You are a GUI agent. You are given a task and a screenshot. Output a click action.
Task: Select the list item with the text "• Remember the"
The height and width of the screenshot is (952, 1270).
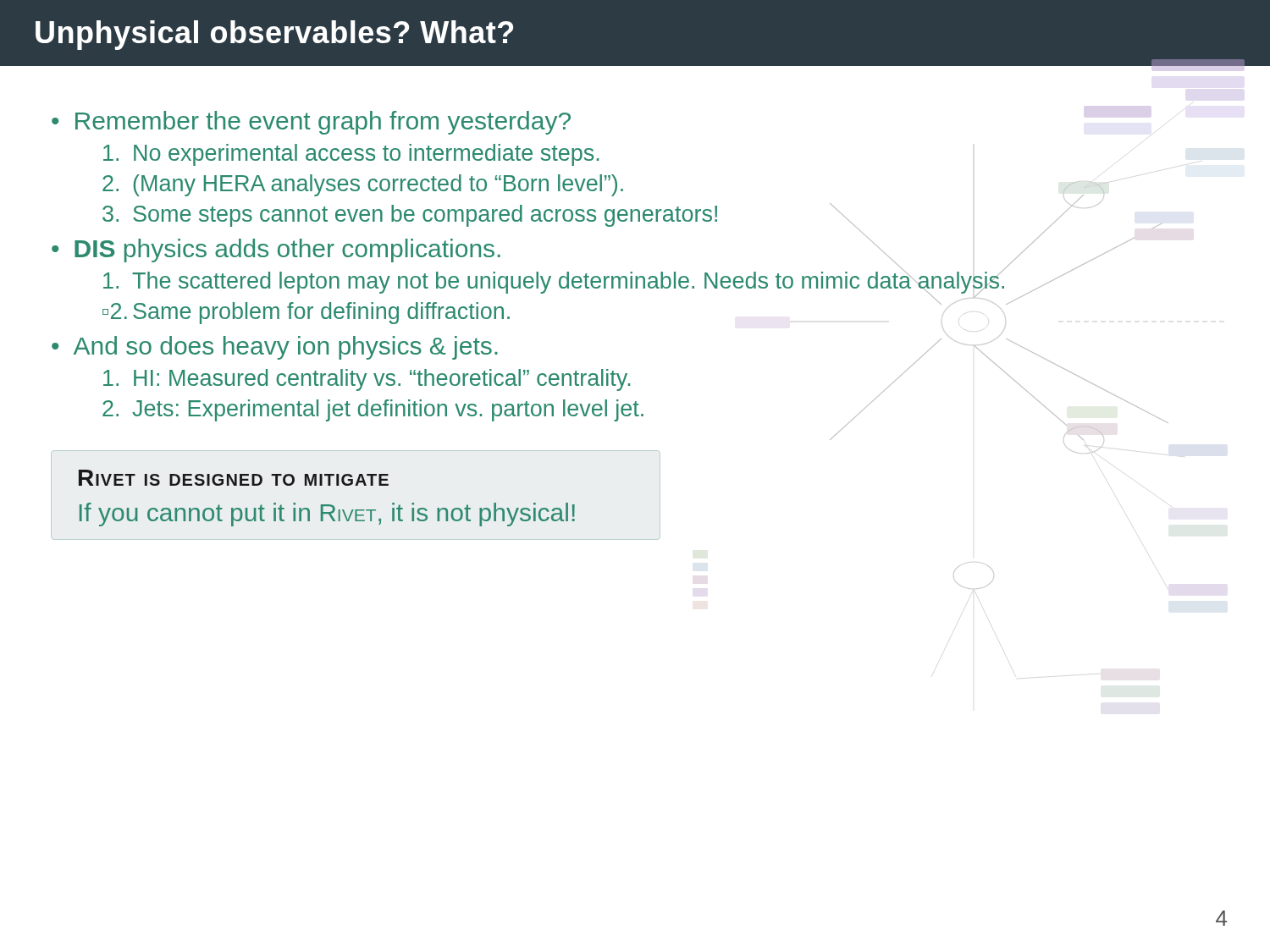[x=311, y=121]
